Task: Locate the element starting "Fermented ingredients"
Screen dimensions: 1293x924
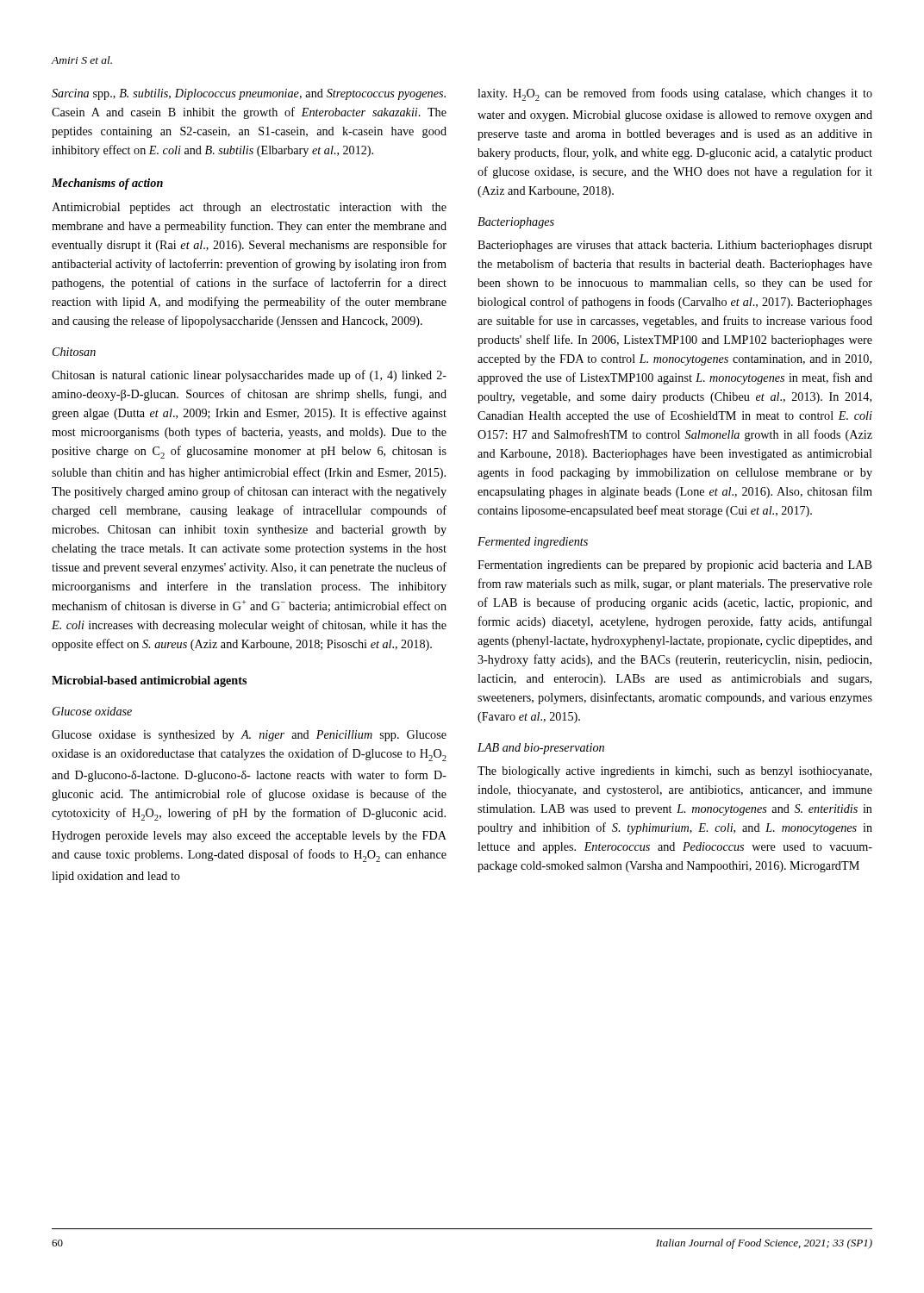Action: 533,542
